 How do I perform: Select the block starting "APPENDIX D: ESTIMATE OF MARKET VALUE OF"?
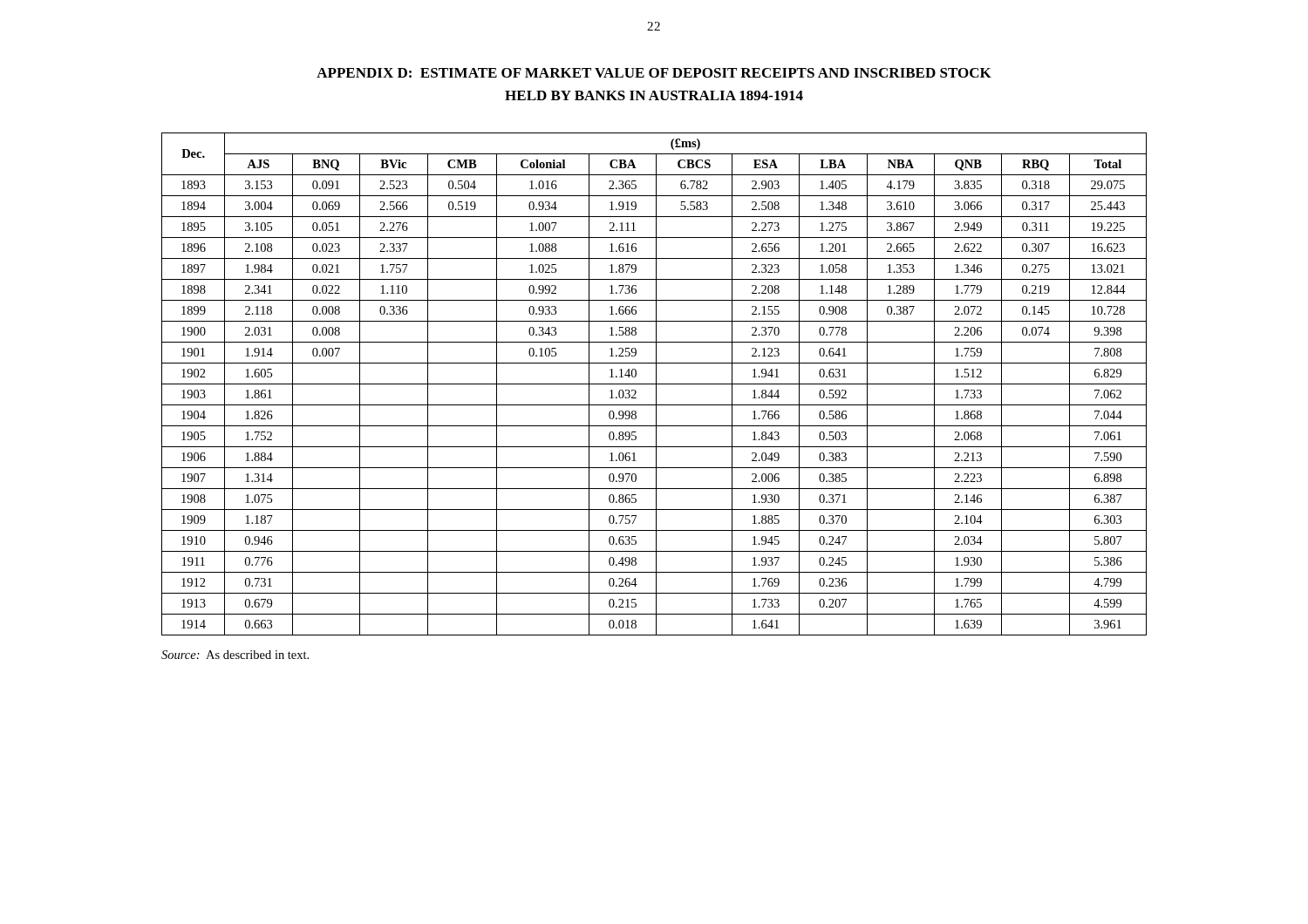654,84
